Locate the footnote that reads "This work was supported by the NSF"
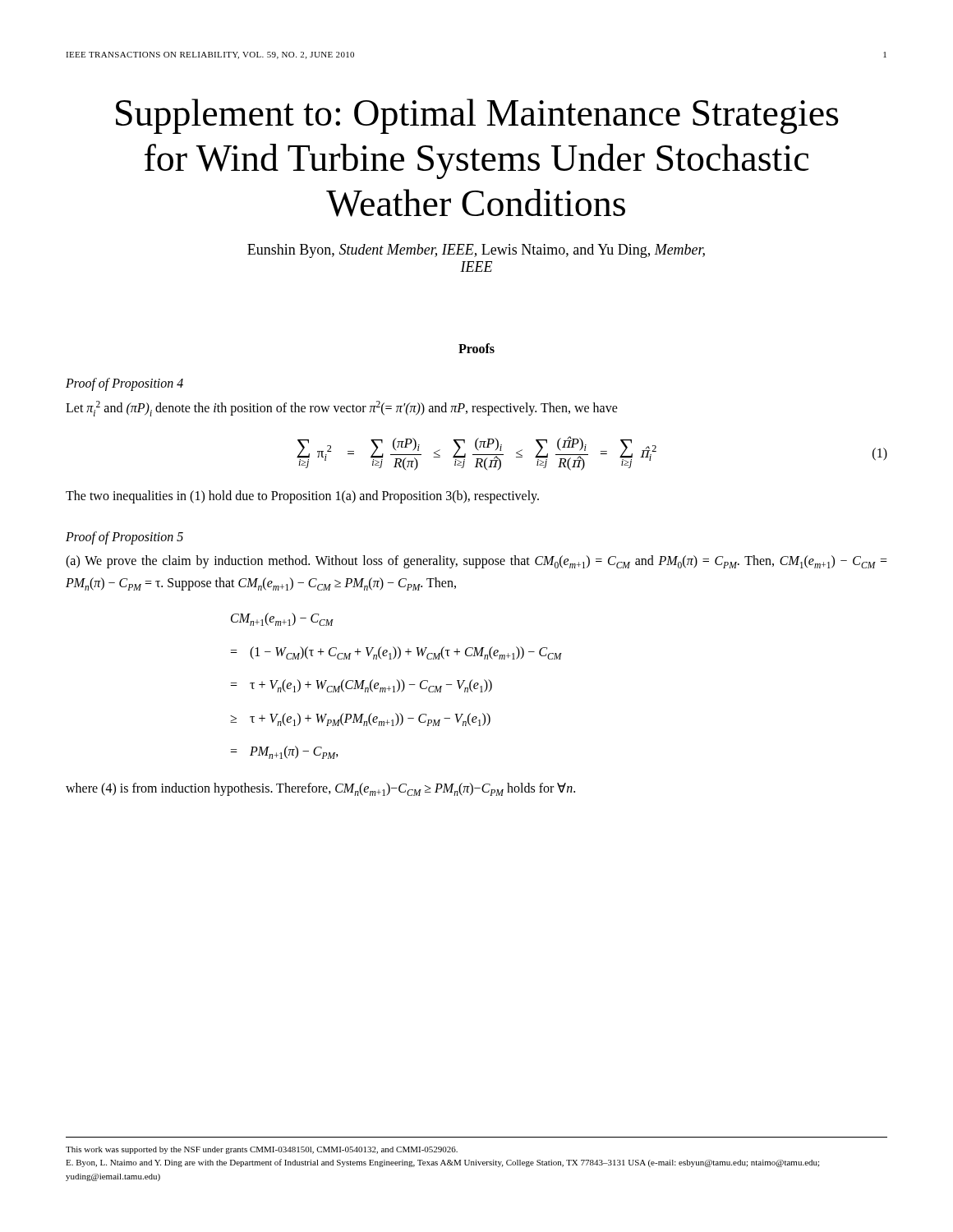This screenshot has height=1232, width=953. pos(443,1162)
